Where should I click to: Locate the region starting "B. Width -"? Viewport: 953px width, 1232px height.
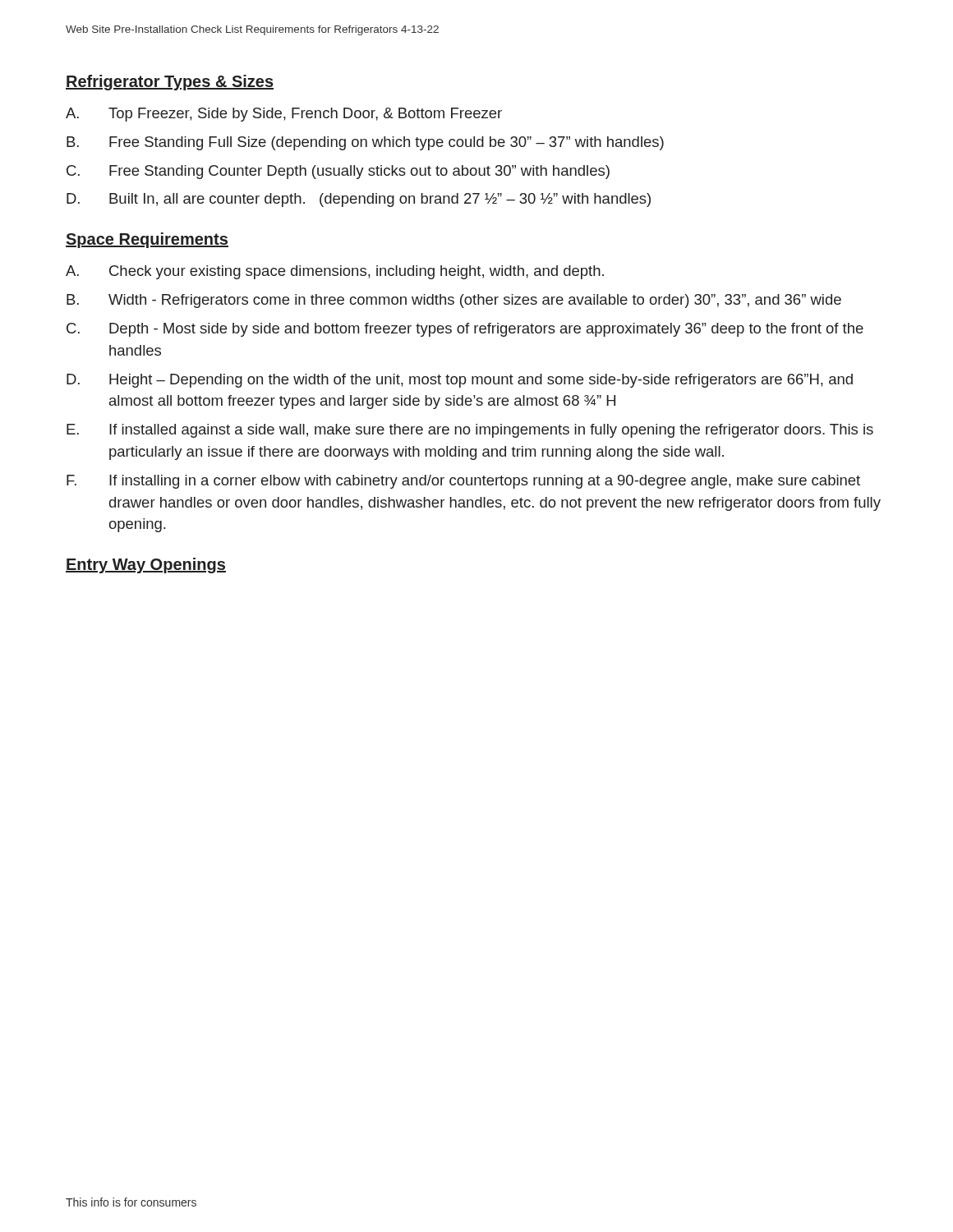[476, 300]
